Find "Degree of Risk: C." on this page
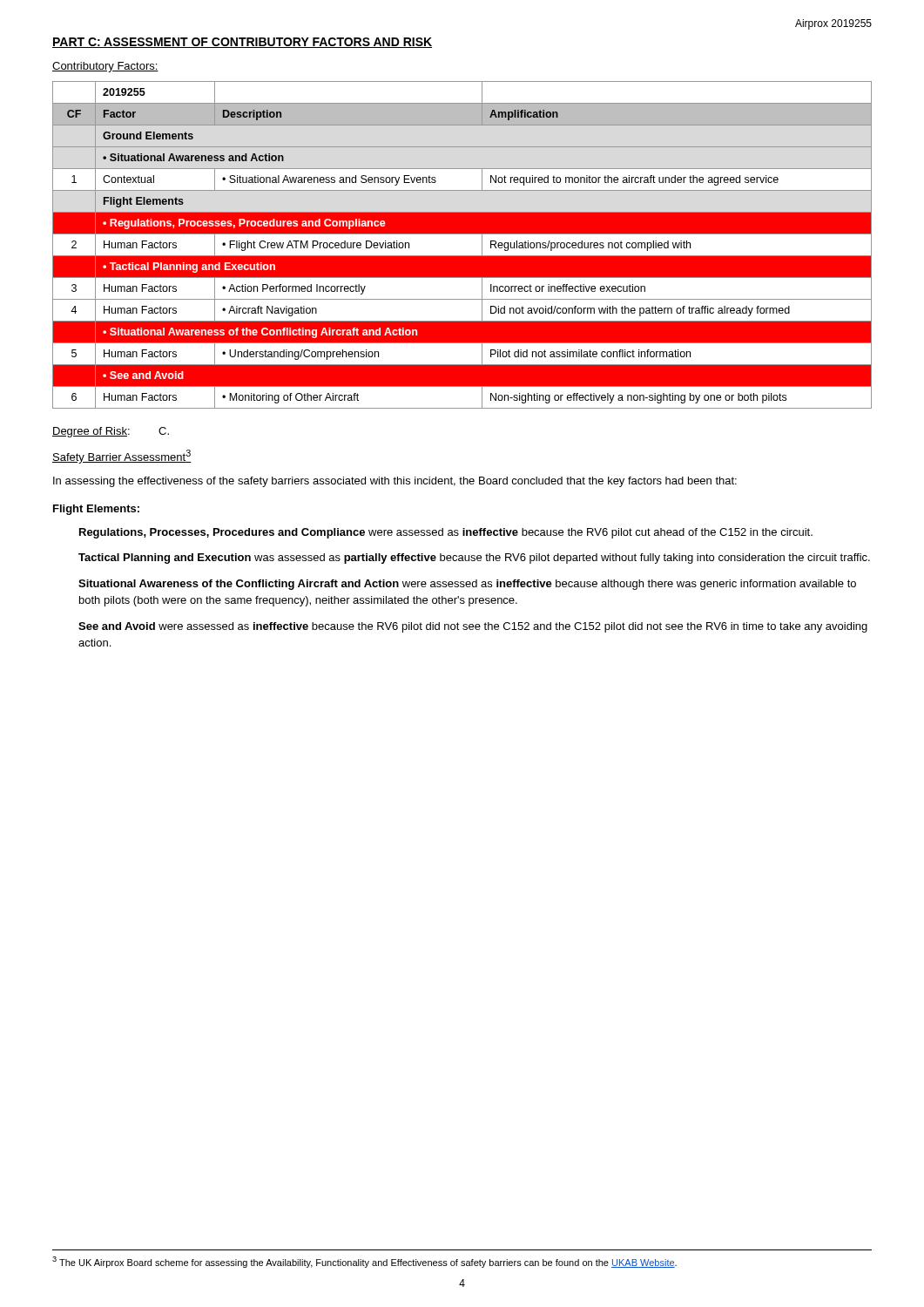924x1307 pixels. point(111,431)
